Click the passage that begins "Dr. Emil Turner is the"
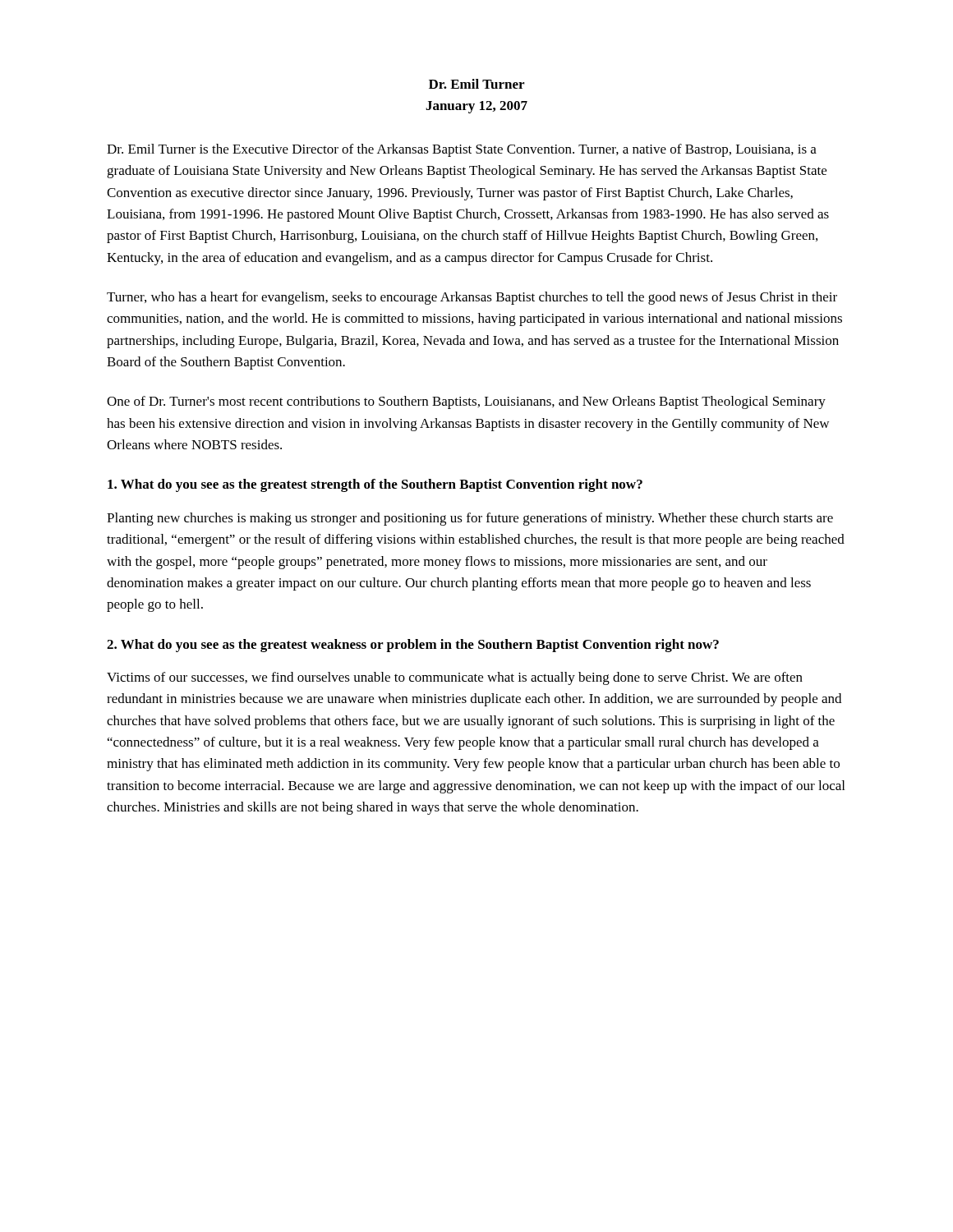Viewport: 953px width, 1232px height. tap(468, 203)
